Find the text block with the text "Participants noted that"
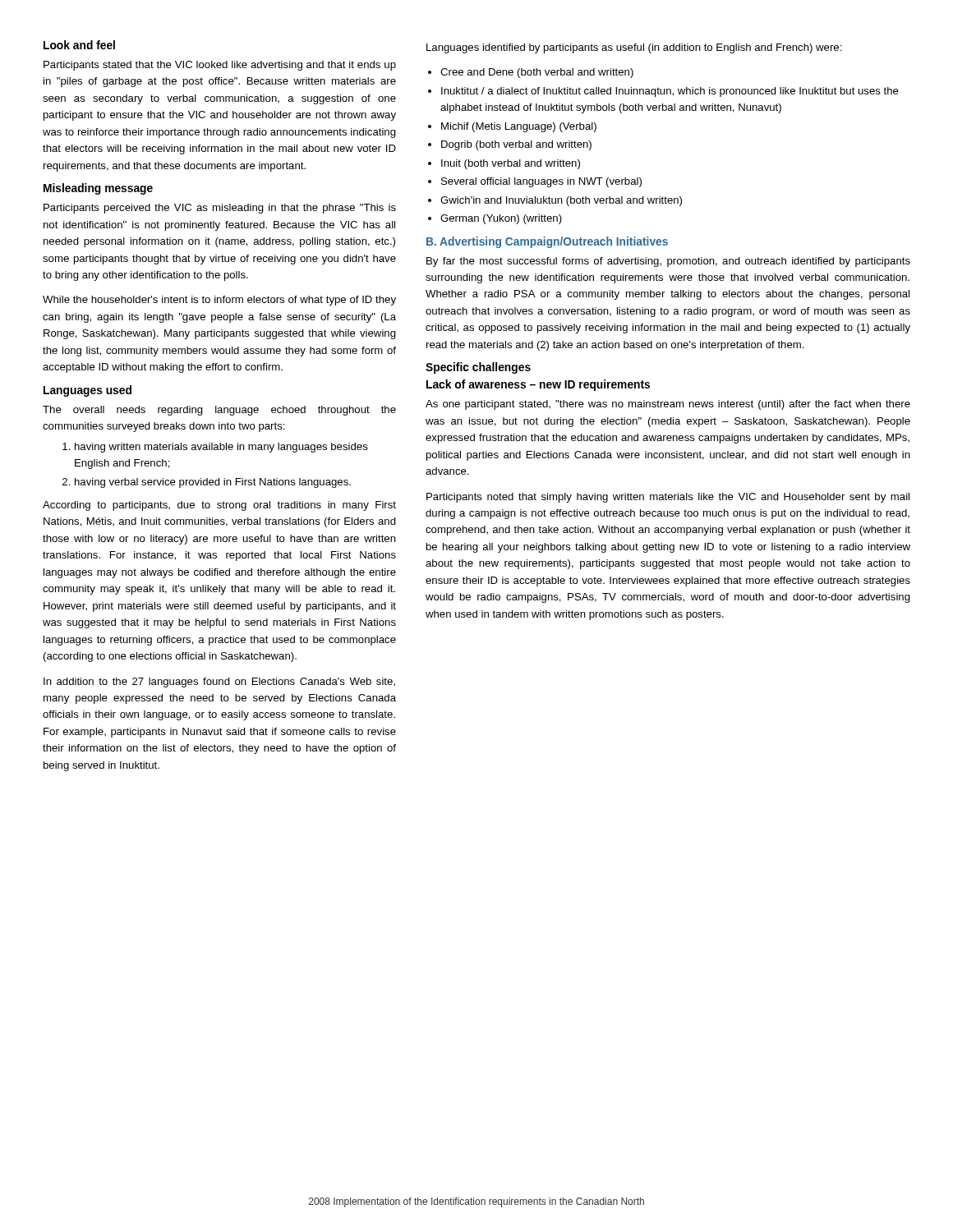 [668, 555]
